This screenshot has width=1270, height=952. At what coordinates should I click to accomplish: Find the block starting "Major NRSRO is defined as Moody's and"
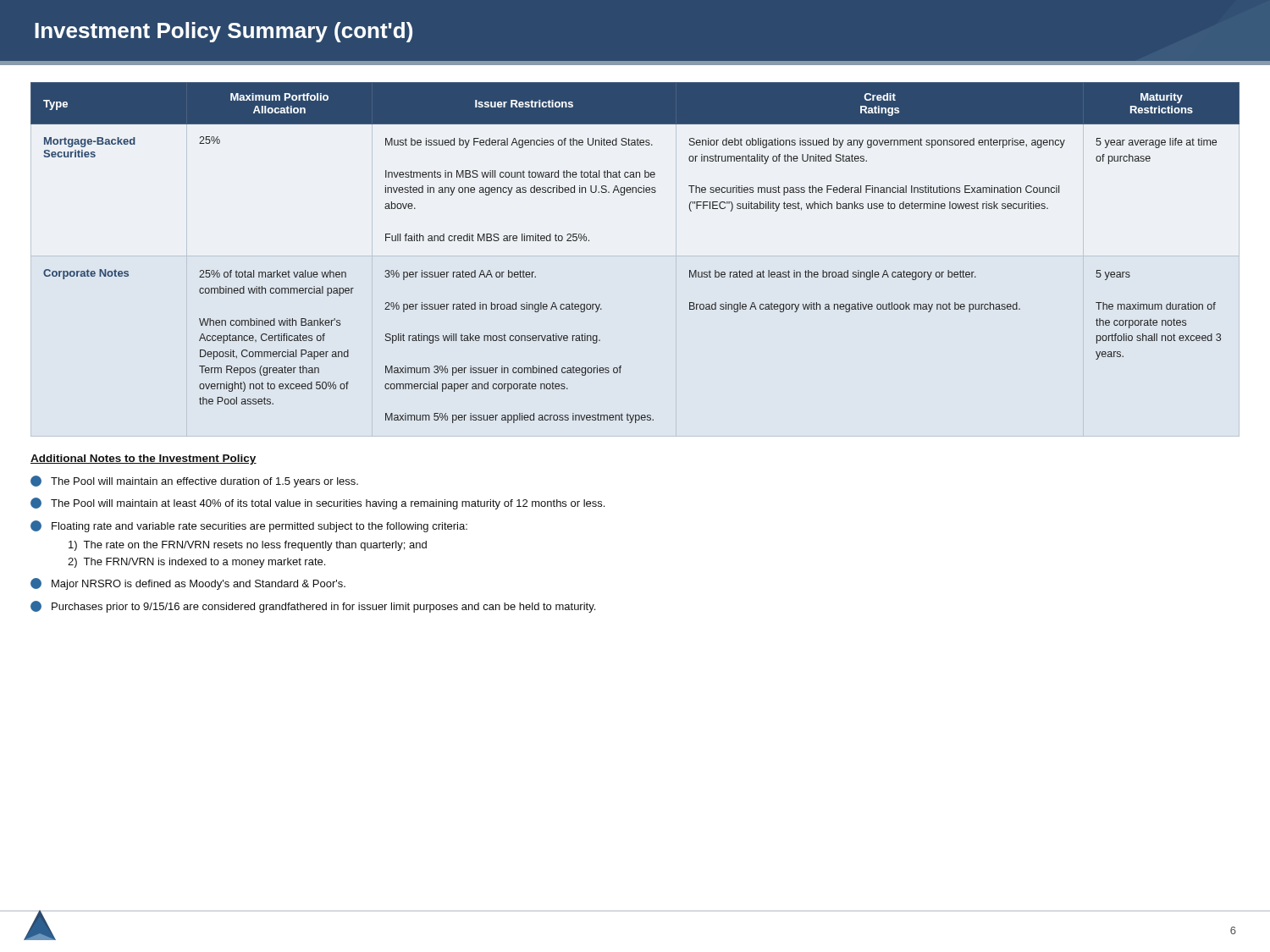point(188,584)
